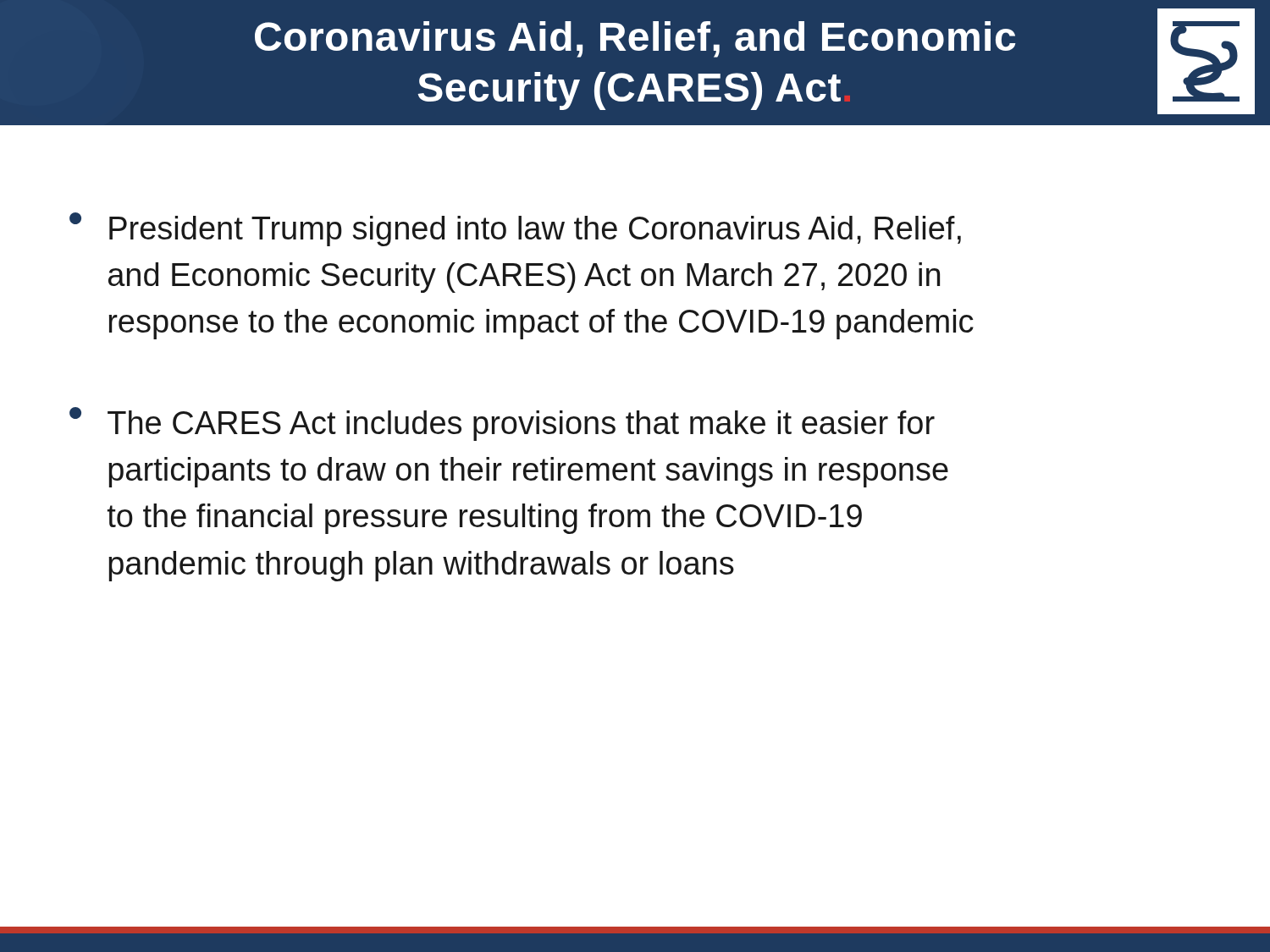1270x952 pixels.
Task: Select the list item that says "• President Trump signed into law the"
Action: coord(521,276)
